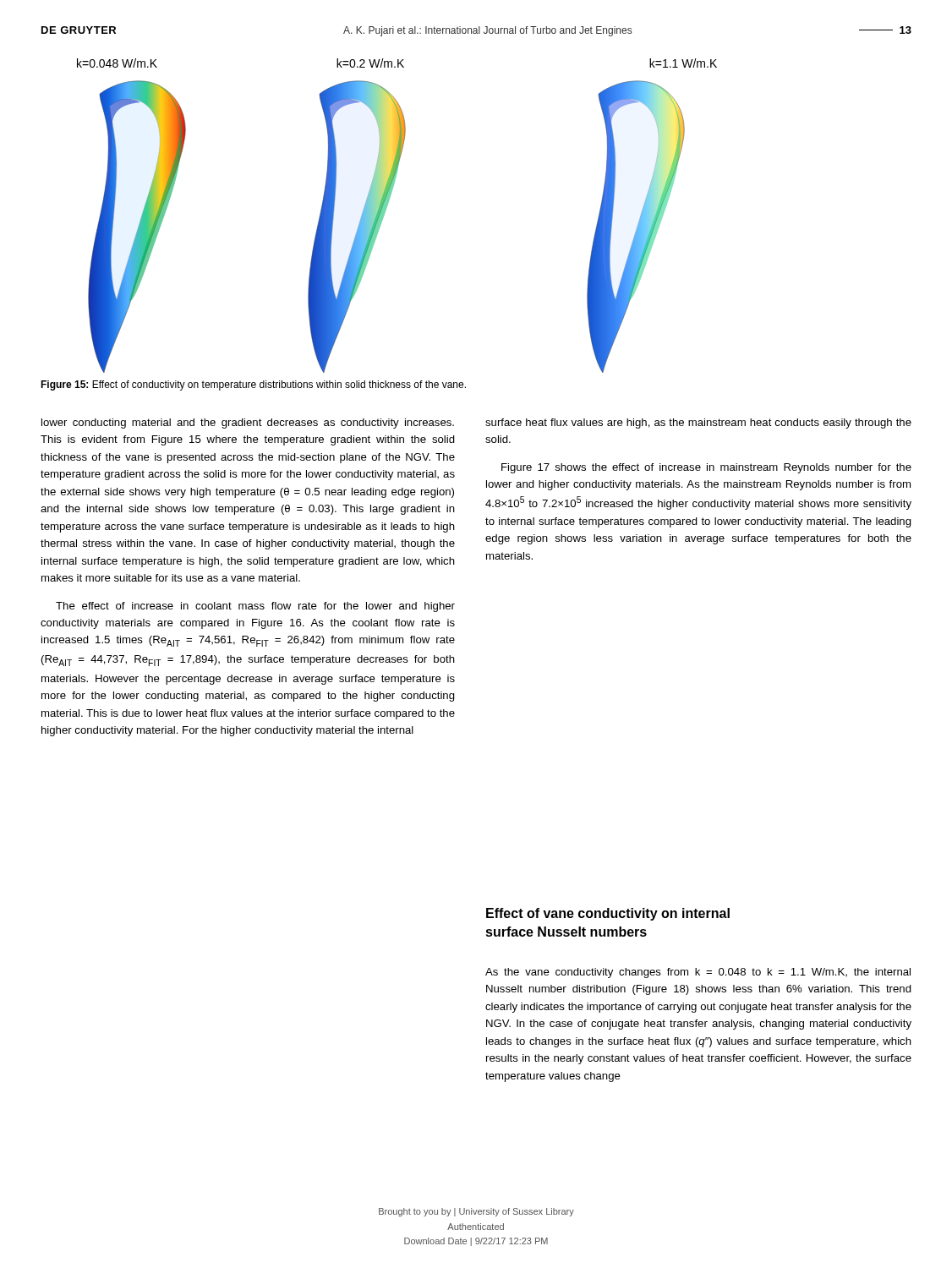Find the text block containing "As the vane conductivity changes"

click(x=698, y=1024)
